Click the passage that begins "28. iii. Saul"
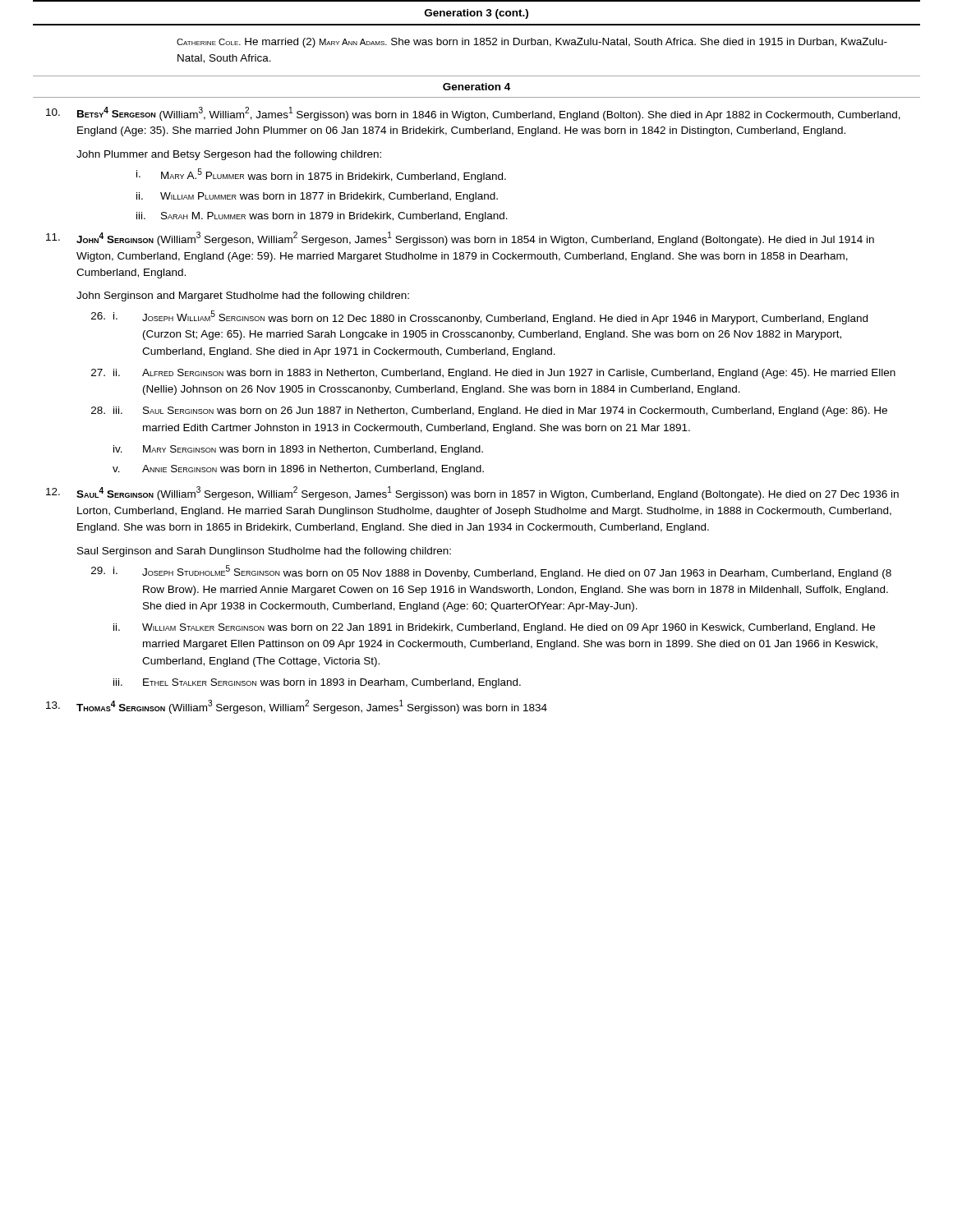 coord(492,419)
